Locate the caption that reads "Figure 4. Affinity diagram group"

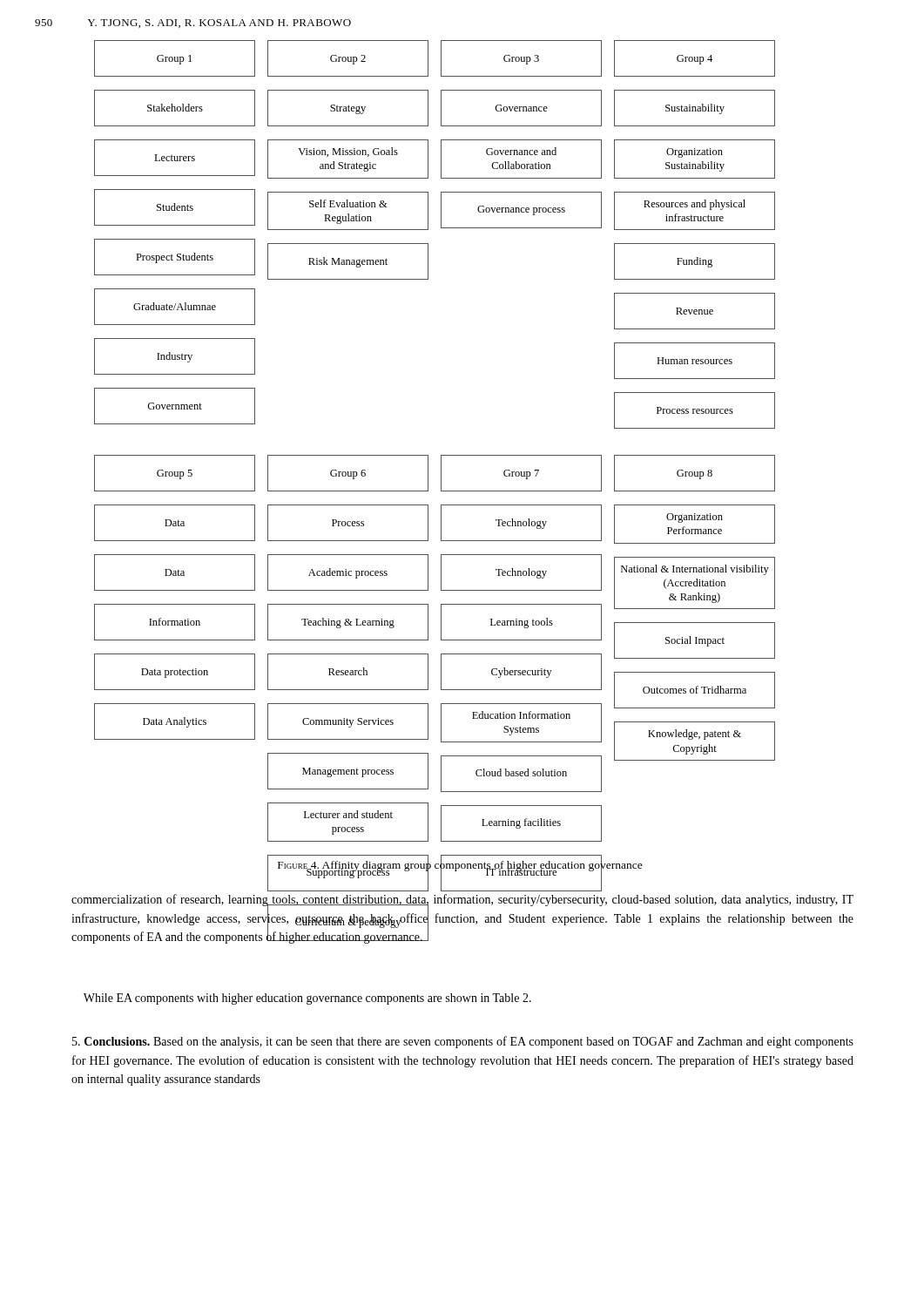[460, 865]
